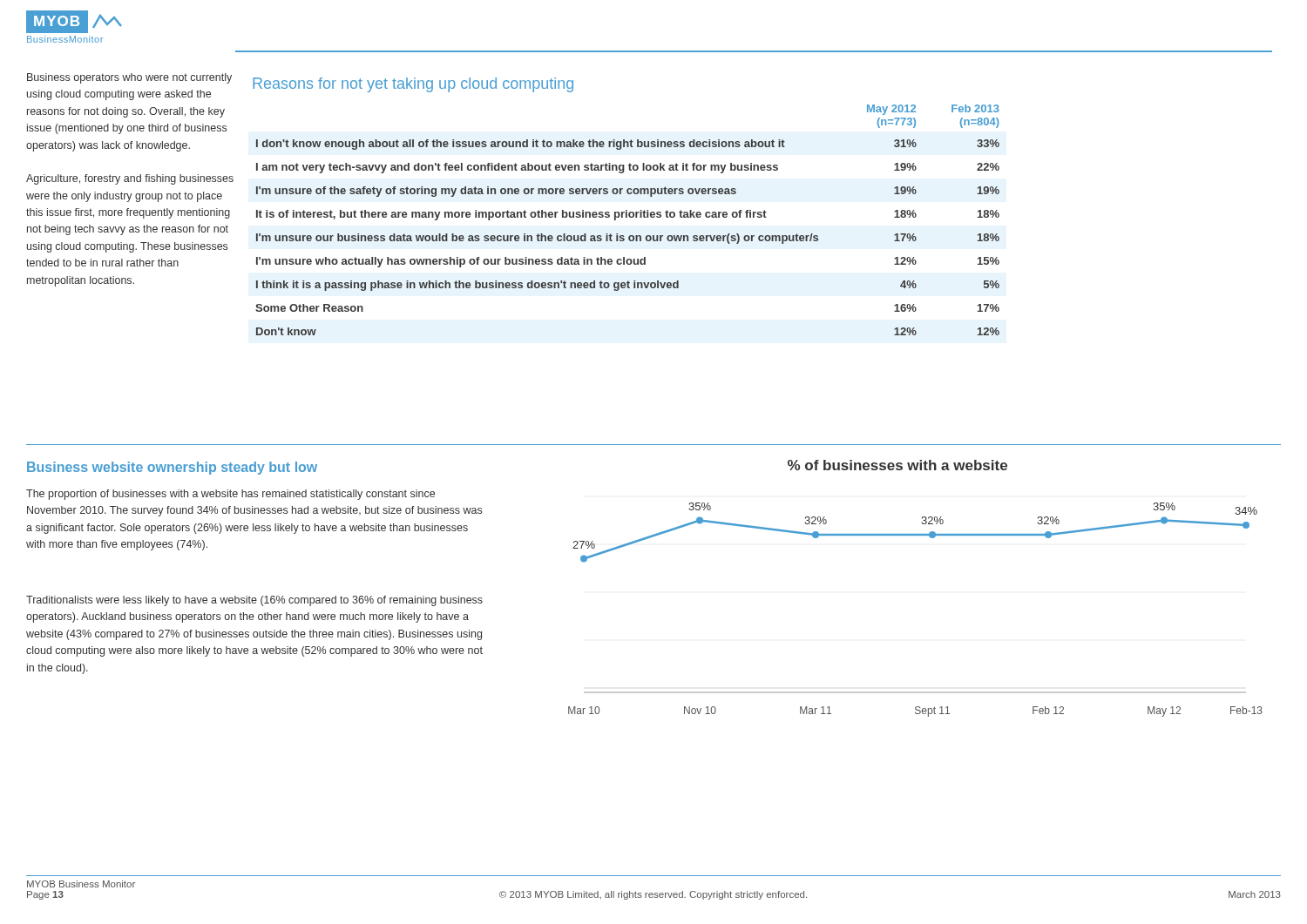Find the text block starting "Traditionalists were less likely"
The height and width of the screenshot is (924, 1307).
(x=254, y=634)
